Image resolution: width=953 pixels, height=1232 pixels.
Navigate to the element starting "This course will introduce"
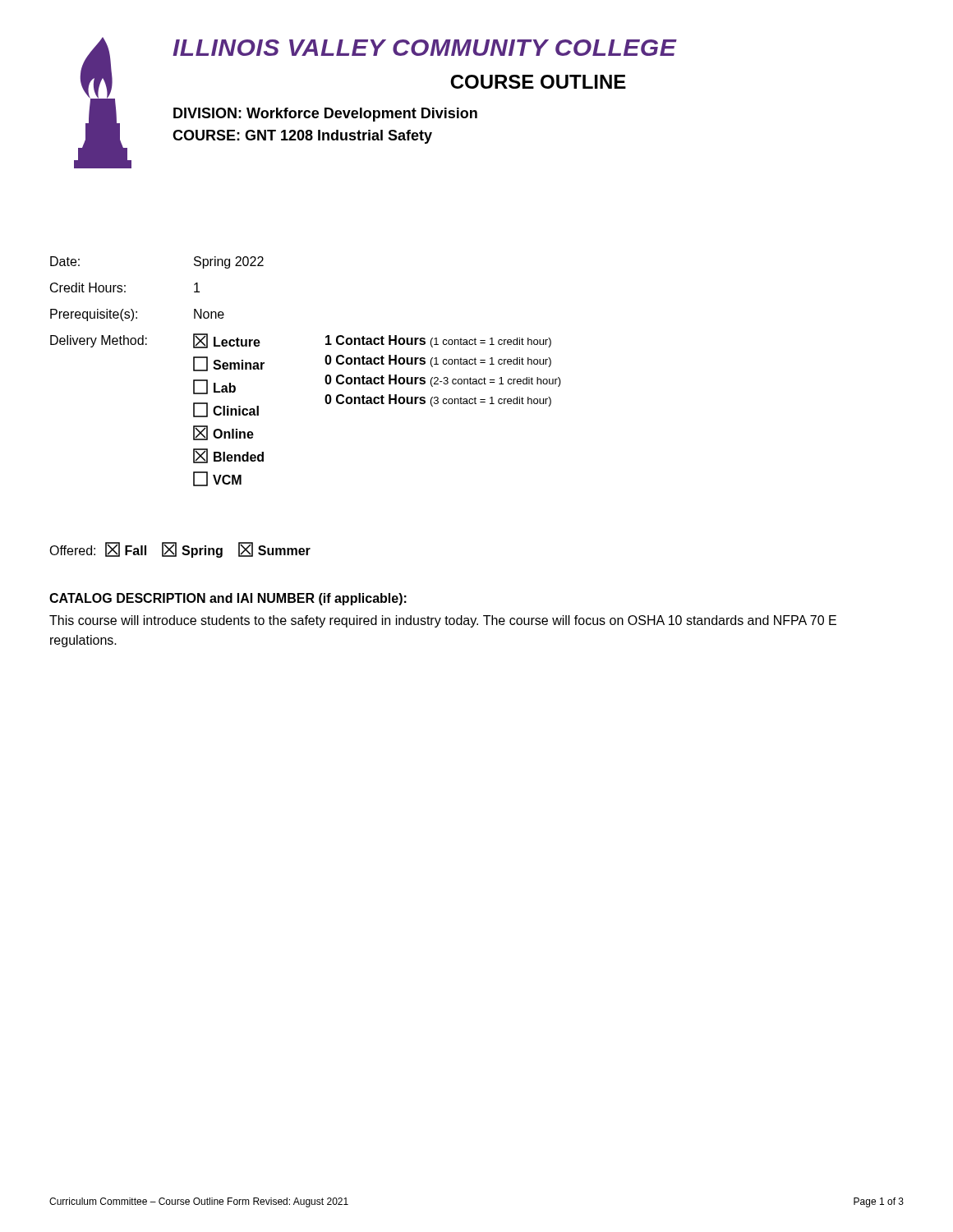[443, 630]
